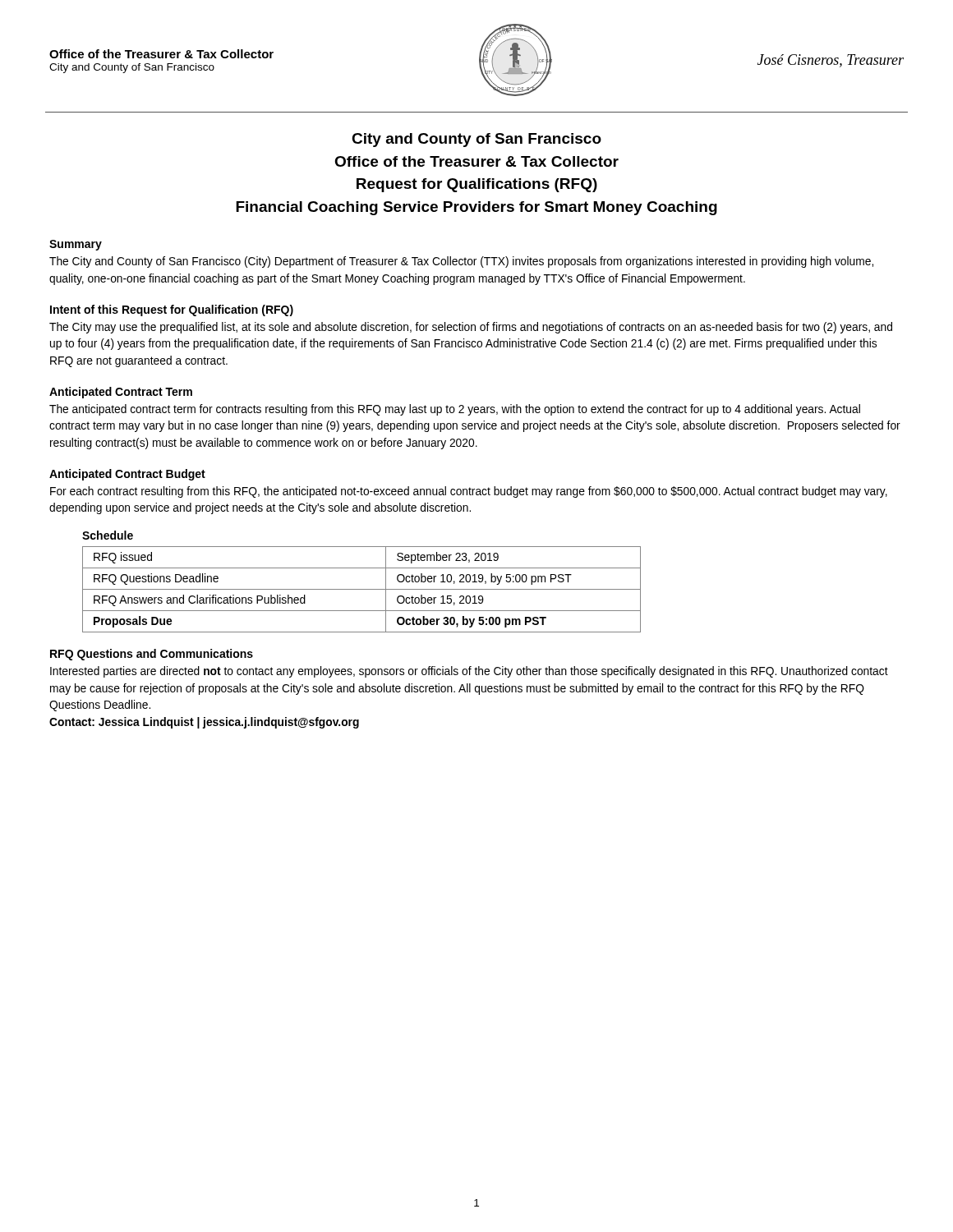Select the text starting "The City and County of"
The height and width of the screenshot is (1232, 953).
click(x=462, y=270)
